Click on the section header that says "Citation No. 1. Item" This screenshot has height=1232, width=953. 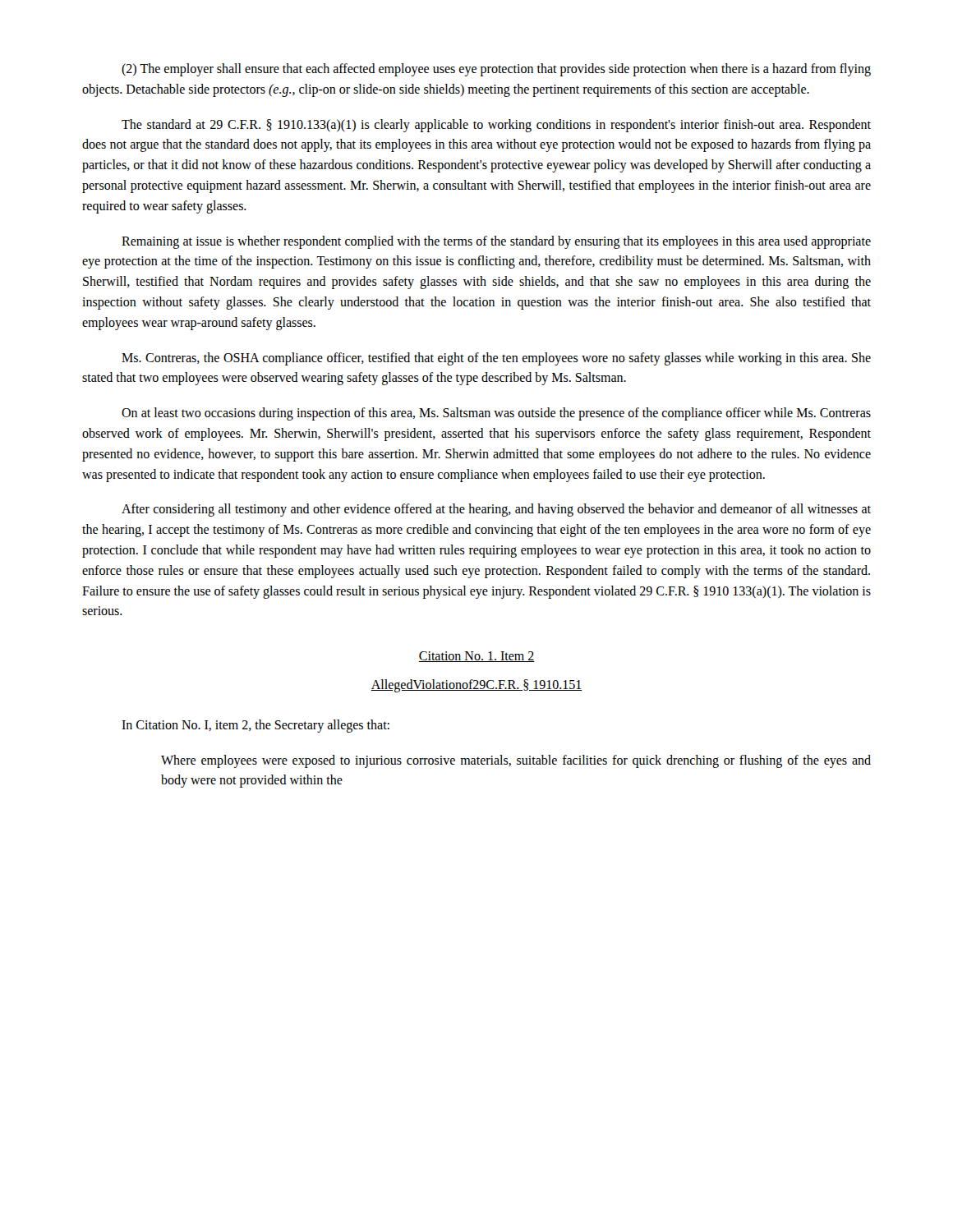pyautogui.click(x=476, y=656)
